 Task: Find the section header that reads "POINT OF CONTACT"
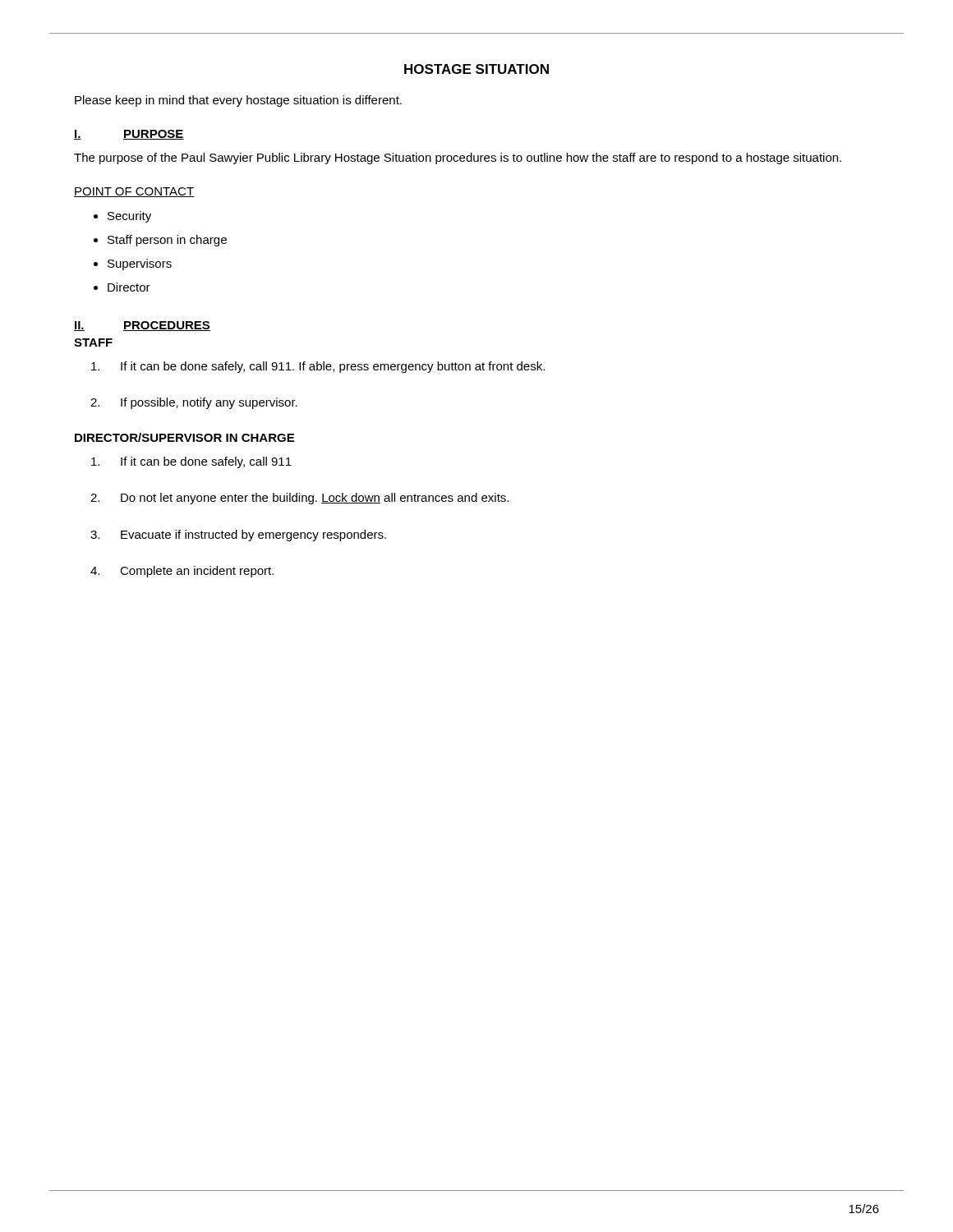134,191
